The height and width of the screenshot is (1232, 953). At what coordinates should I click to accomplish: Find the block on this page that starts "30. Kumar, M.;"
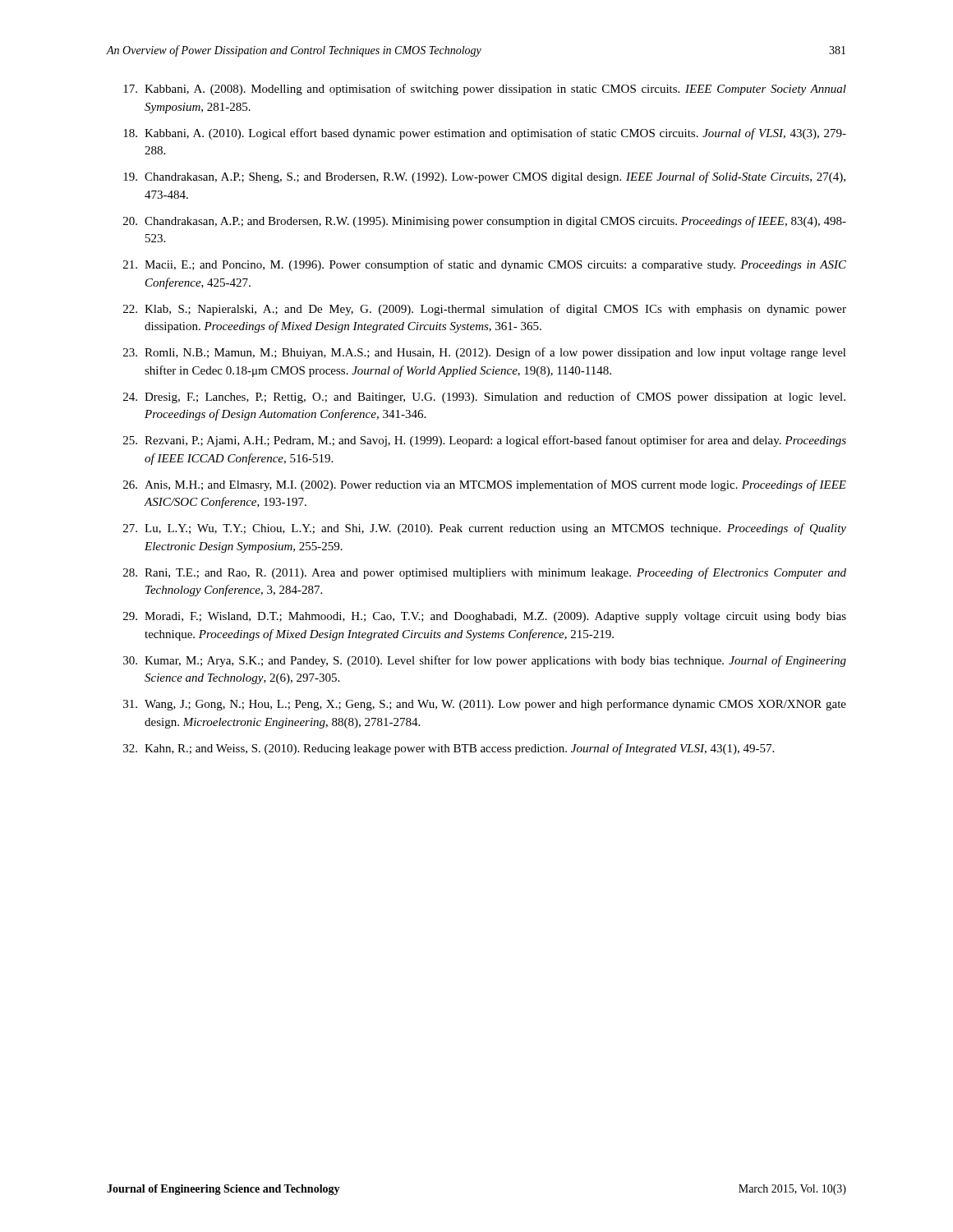point(476,670)
